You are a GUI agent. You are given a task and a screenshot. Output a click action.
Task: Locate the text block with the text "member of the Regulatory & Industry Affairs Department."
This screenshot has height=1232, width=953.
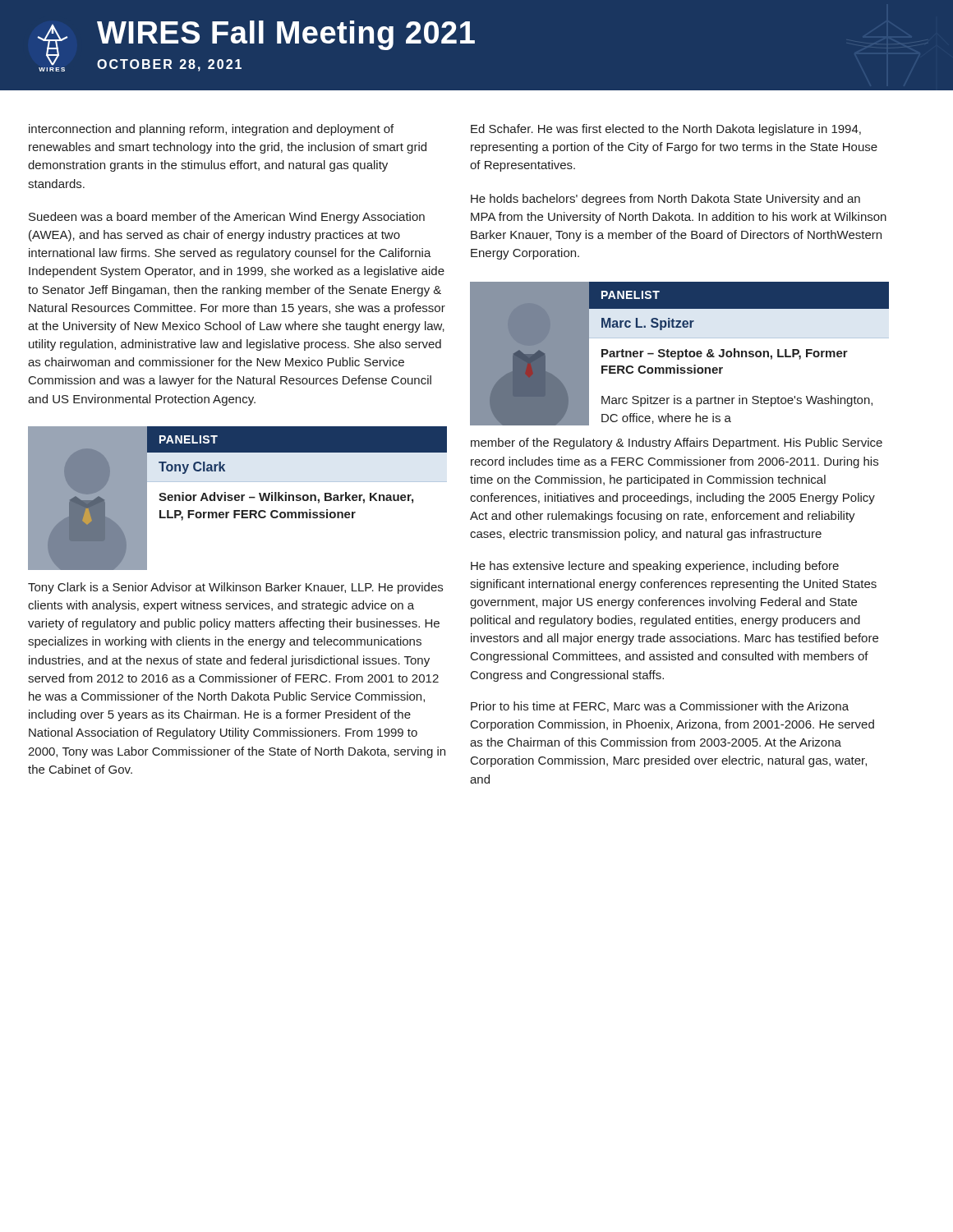click(x=676, y=488)
